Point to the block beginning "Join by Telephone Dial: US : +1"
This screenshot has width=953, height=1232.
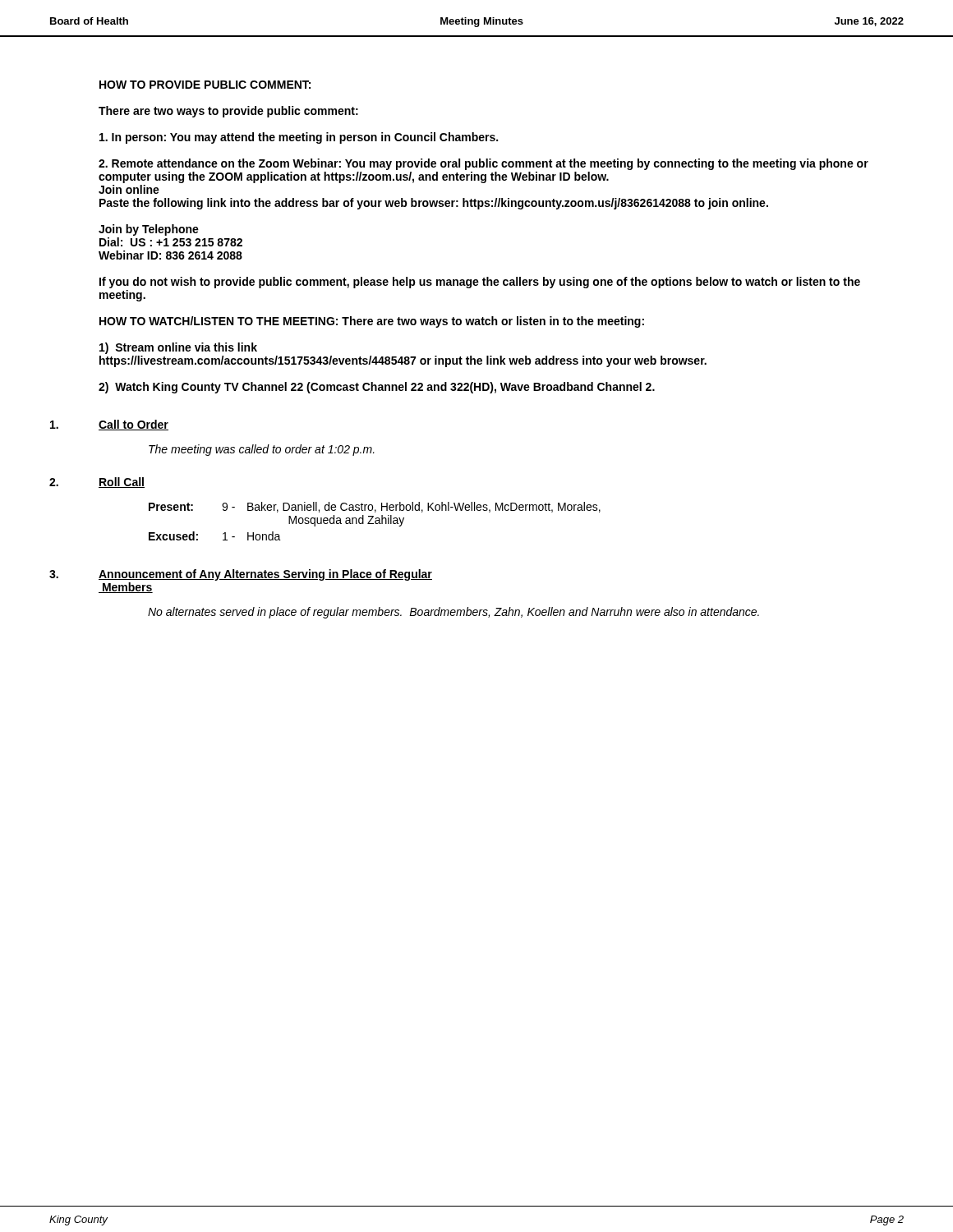171,242
